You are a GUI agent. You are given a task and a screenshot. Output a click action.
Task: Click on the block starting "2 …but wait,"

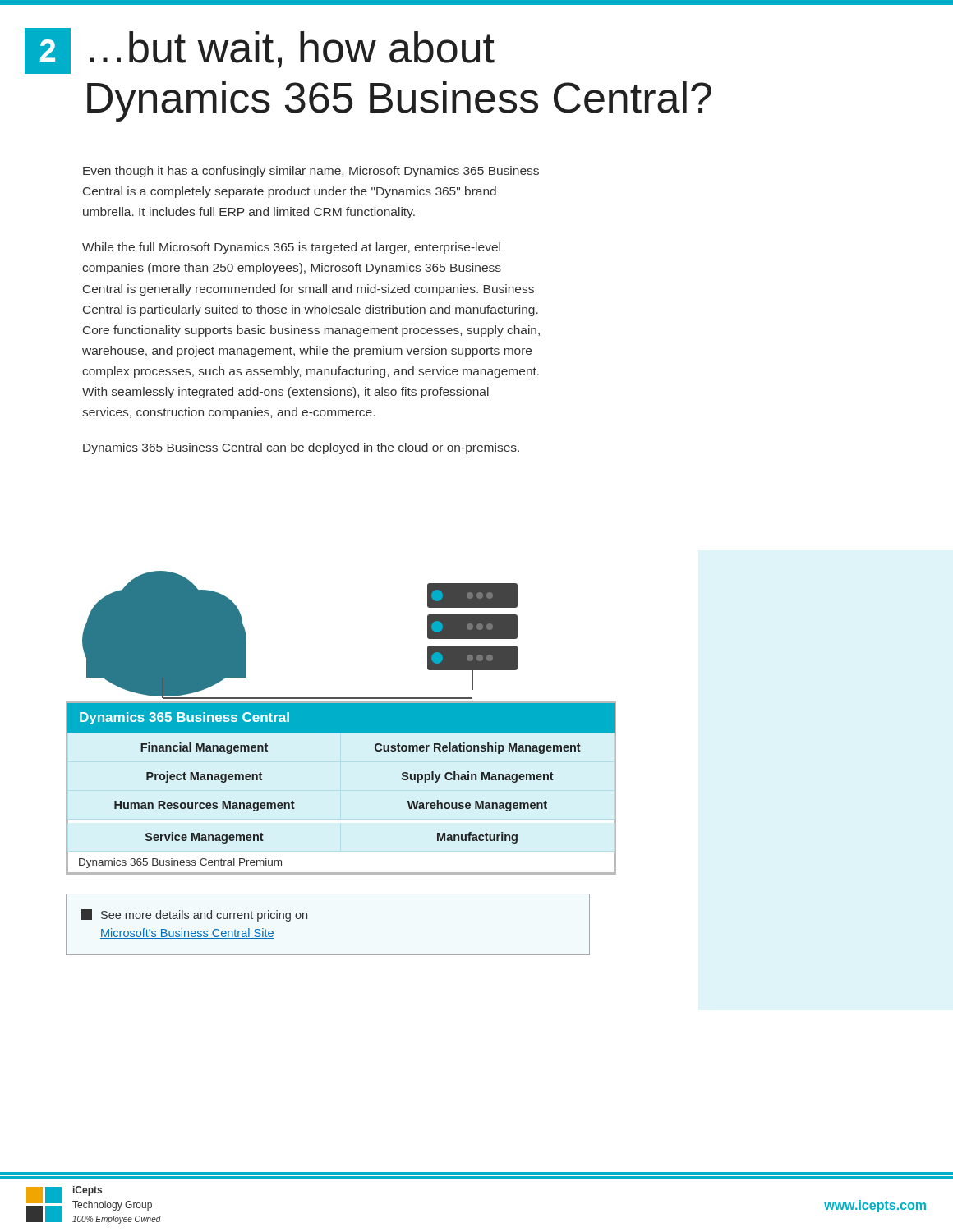369,73
